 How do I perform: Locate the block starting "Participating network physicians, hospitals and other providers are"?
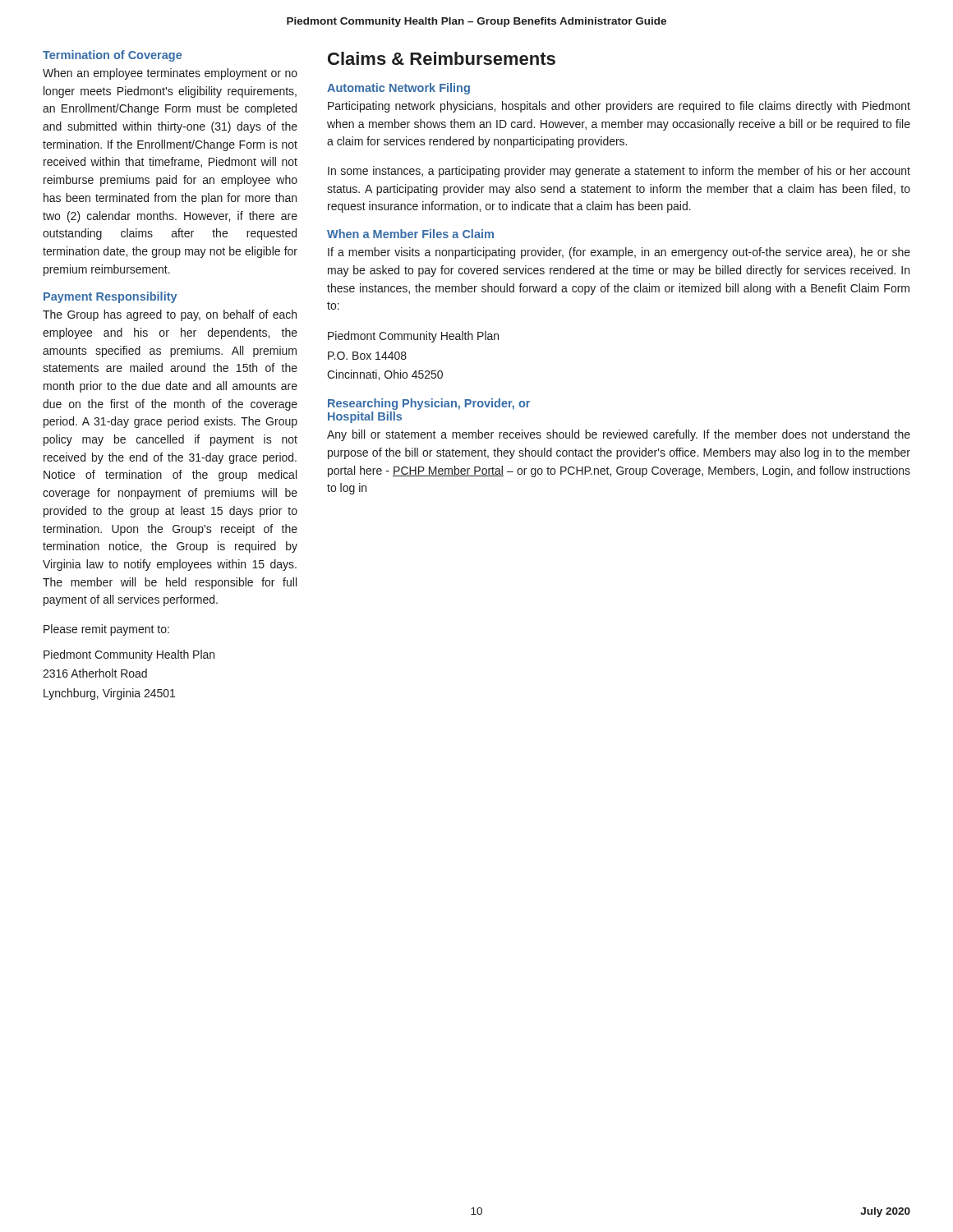pyautogui.click(x=619, y=124)
